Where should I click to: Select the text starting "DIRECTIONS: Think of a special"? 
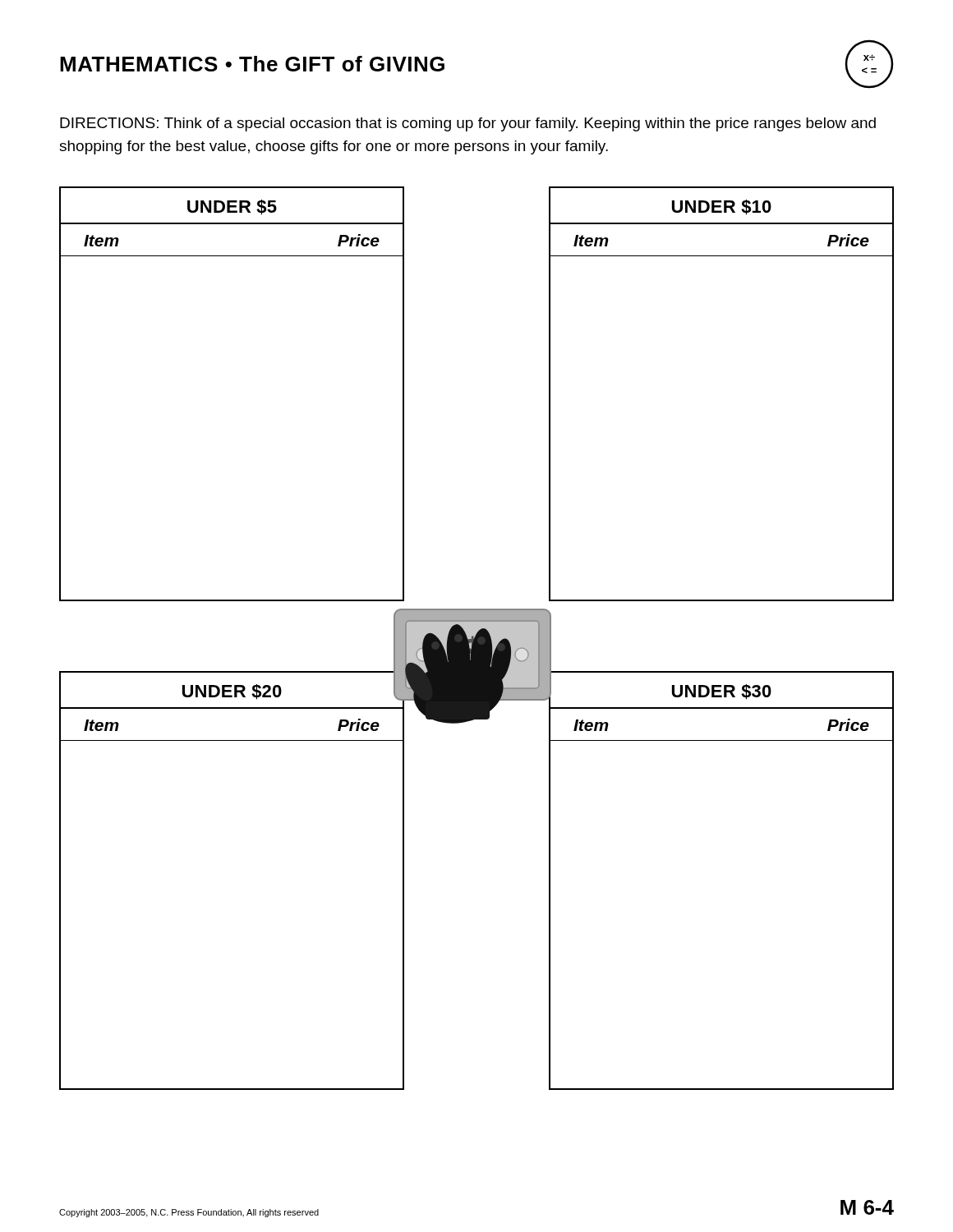point(468,134)
